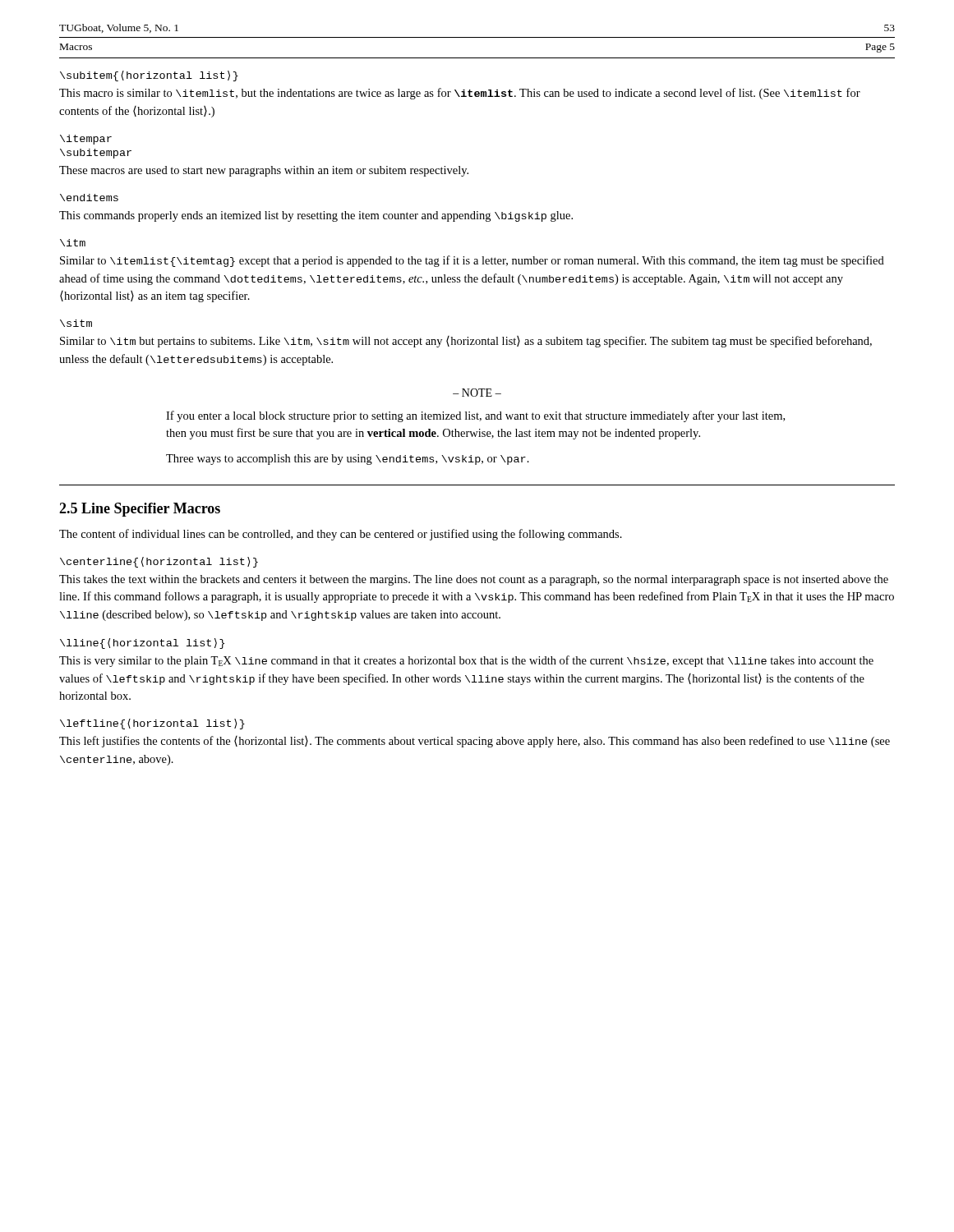Locate the region starting "Similar to \itemlist{\itemtag} except that a period"
Image resolution: width=954 pixels, height=1232 pixels.
click(472, 278)
